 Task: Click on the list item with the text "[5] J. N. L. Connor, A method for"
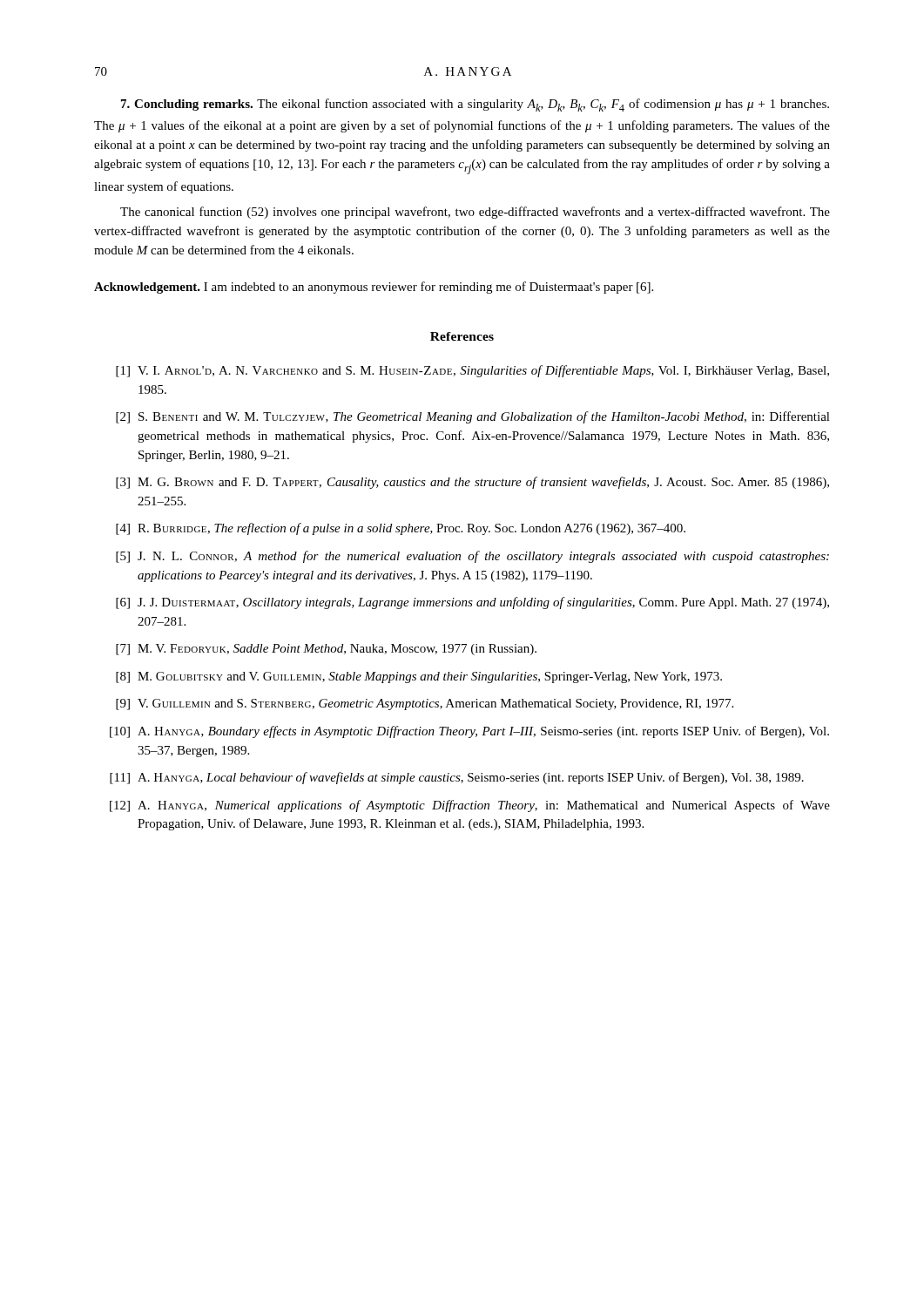click(462, 566)
